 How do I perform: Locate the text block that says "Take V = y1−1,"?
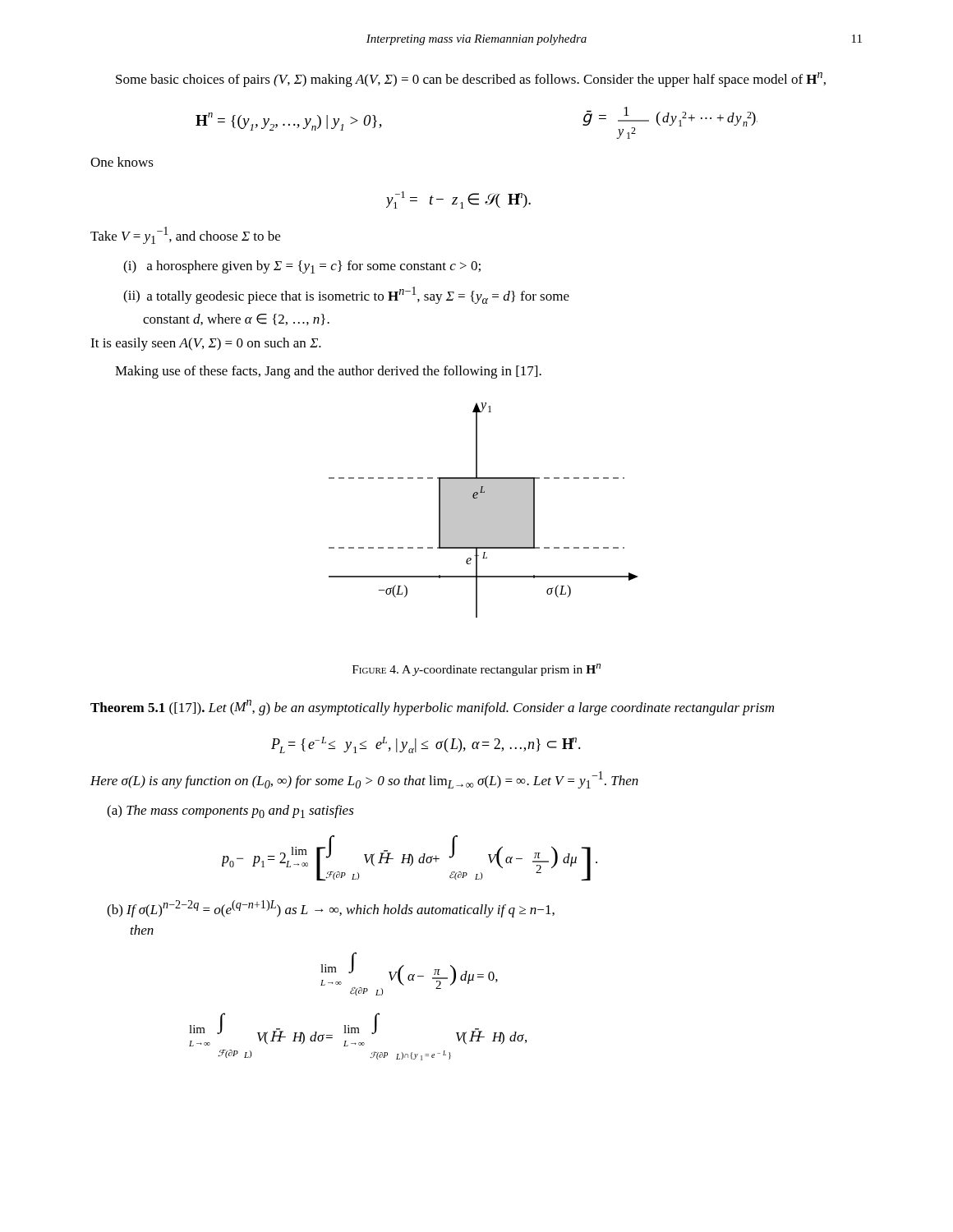[x=185, y=235]
